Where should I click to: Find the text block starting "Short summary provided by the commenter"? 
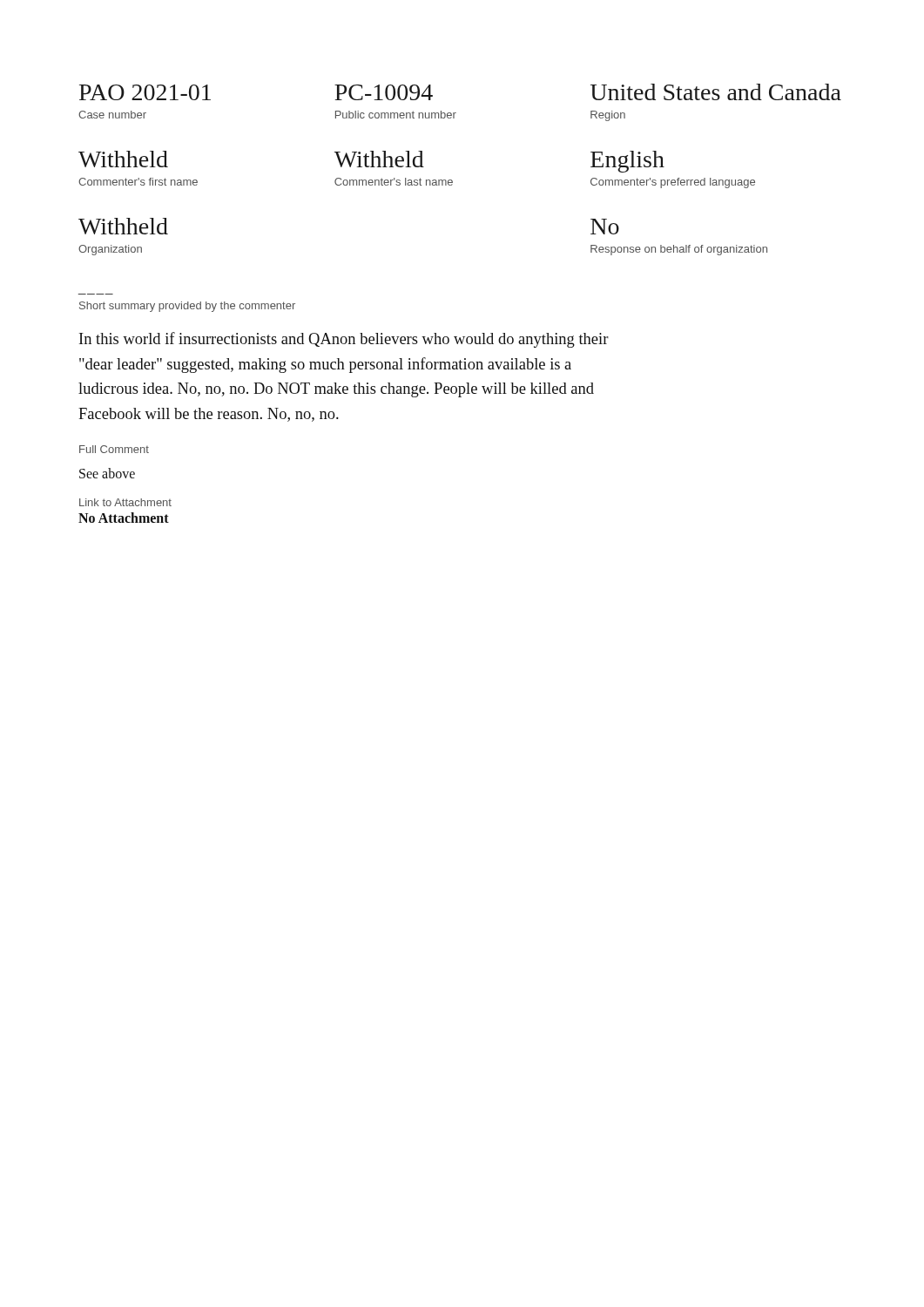pos(187,305)
